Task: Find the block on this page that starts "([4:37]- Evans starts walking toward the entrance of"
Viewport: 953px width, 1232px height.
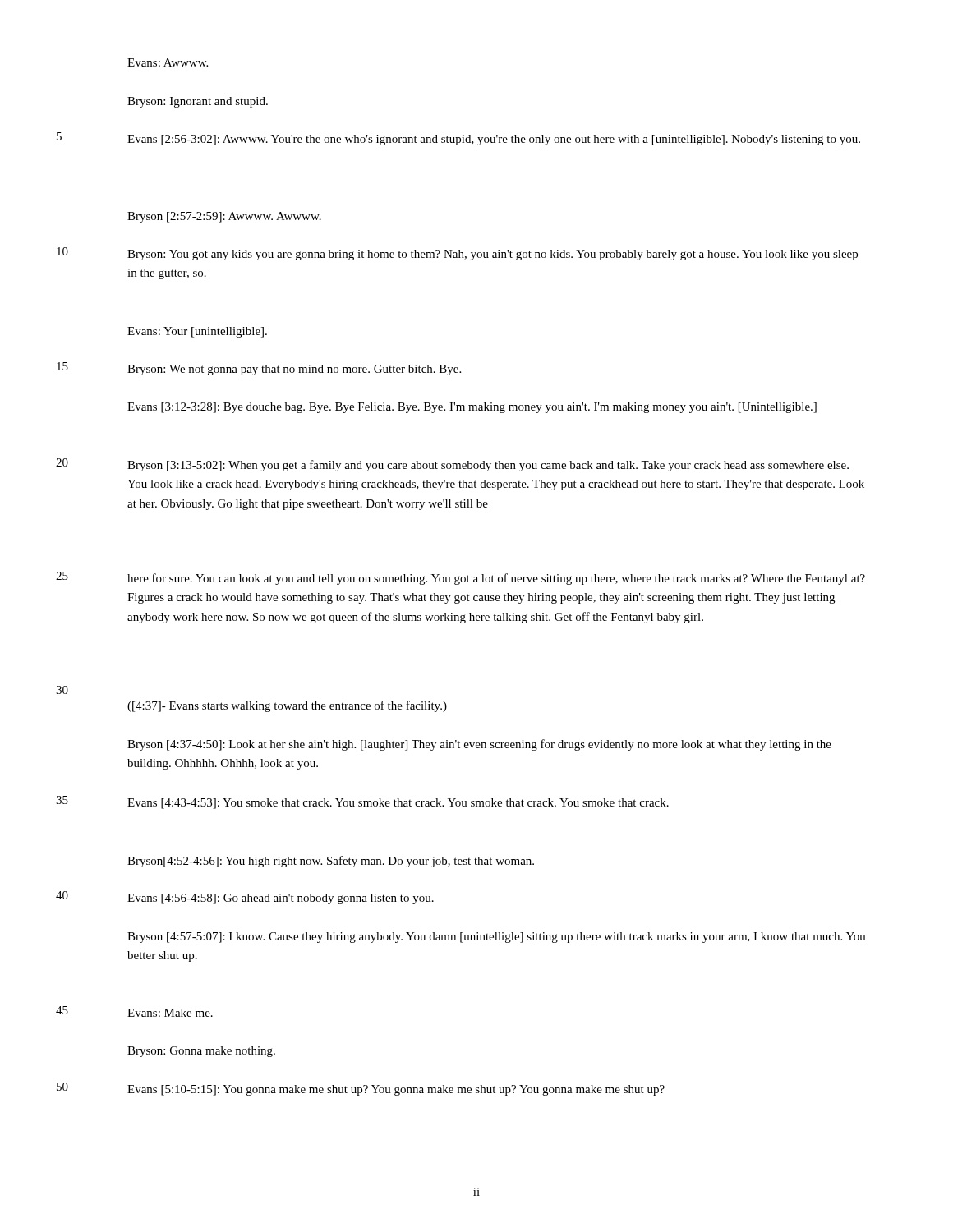Action: [x=287, y=706]
